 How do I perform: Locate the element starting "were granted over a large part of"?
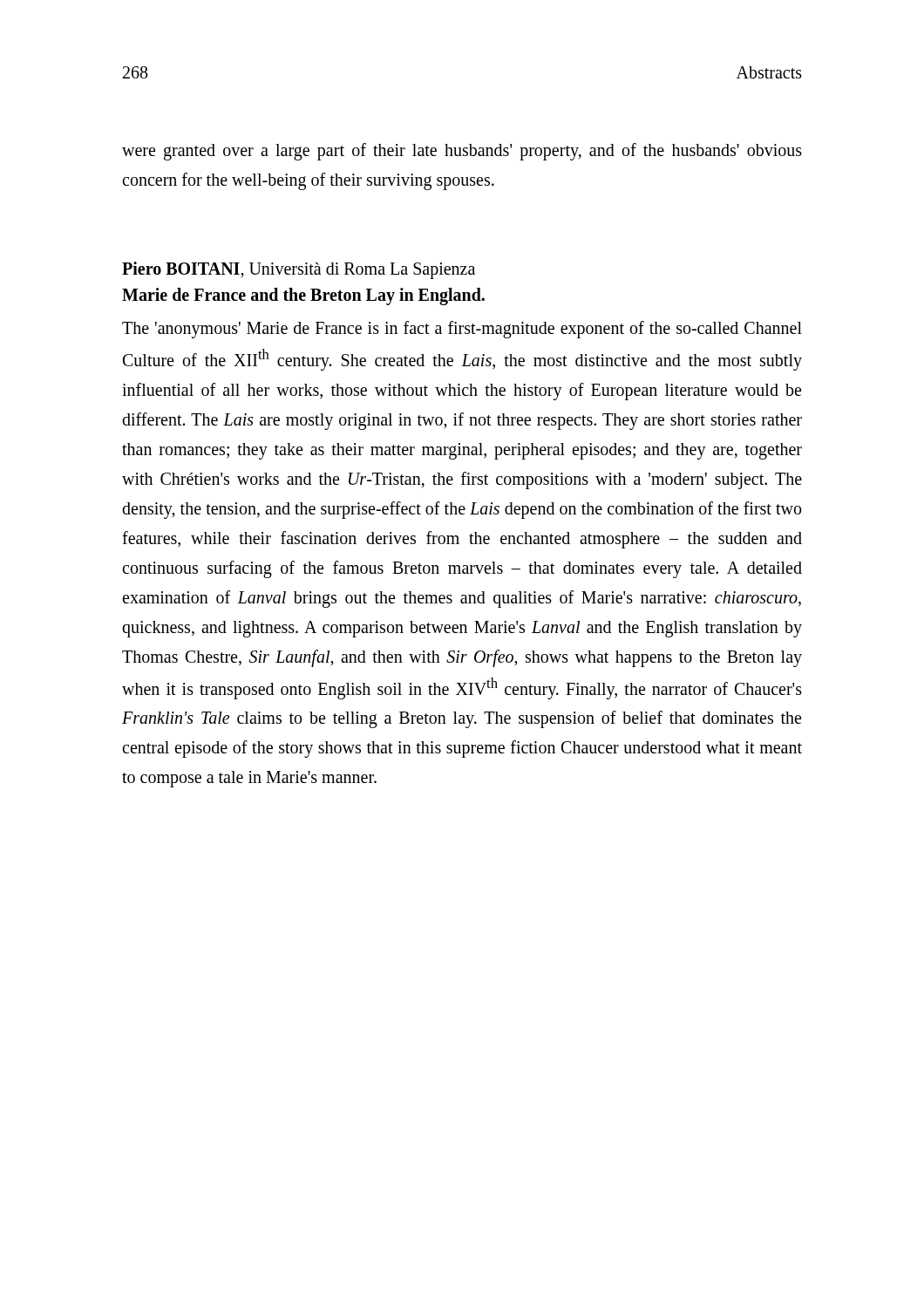[462, 165]
